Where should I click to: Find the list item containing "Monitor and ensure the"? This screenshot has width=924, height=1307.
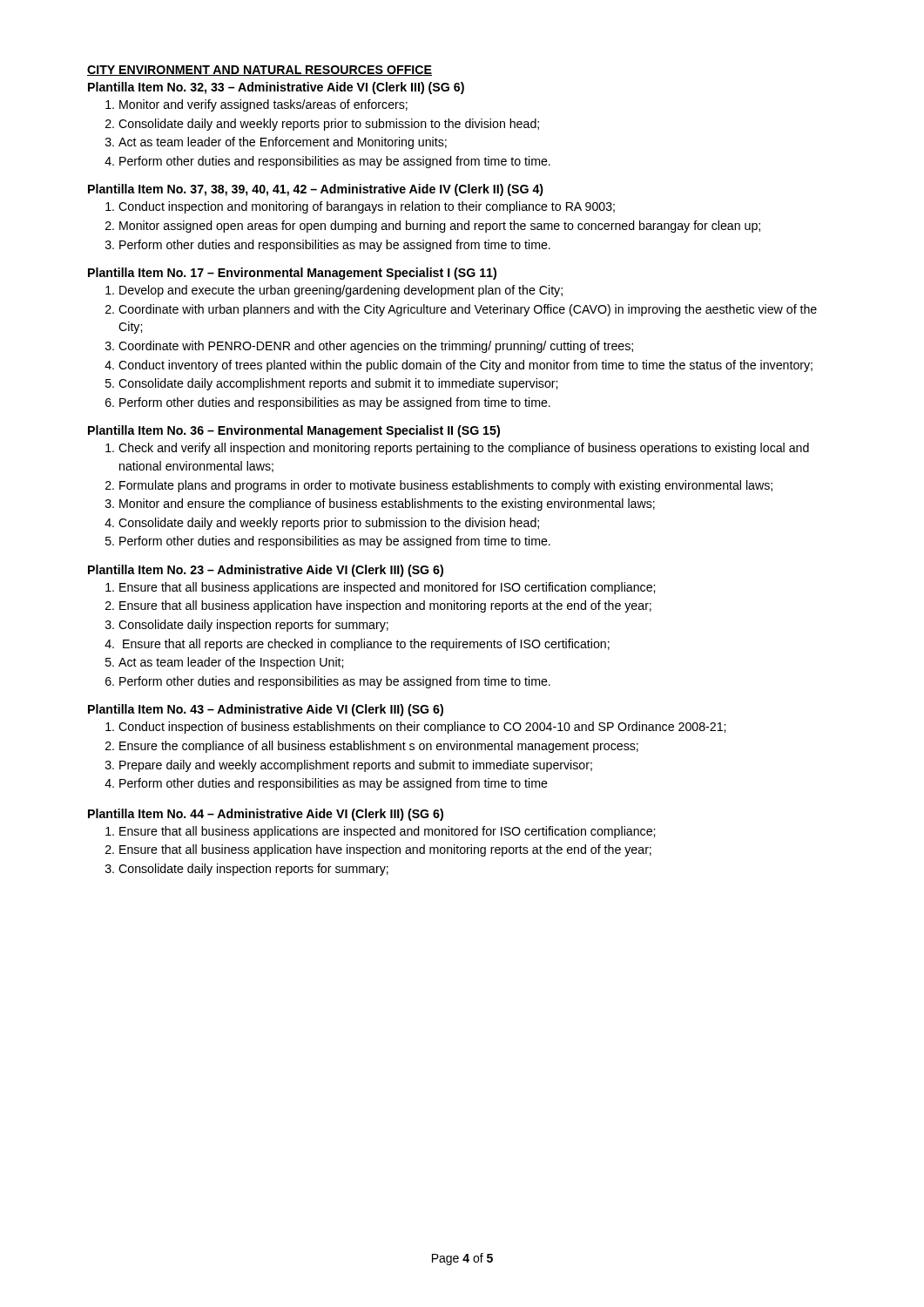387,504
